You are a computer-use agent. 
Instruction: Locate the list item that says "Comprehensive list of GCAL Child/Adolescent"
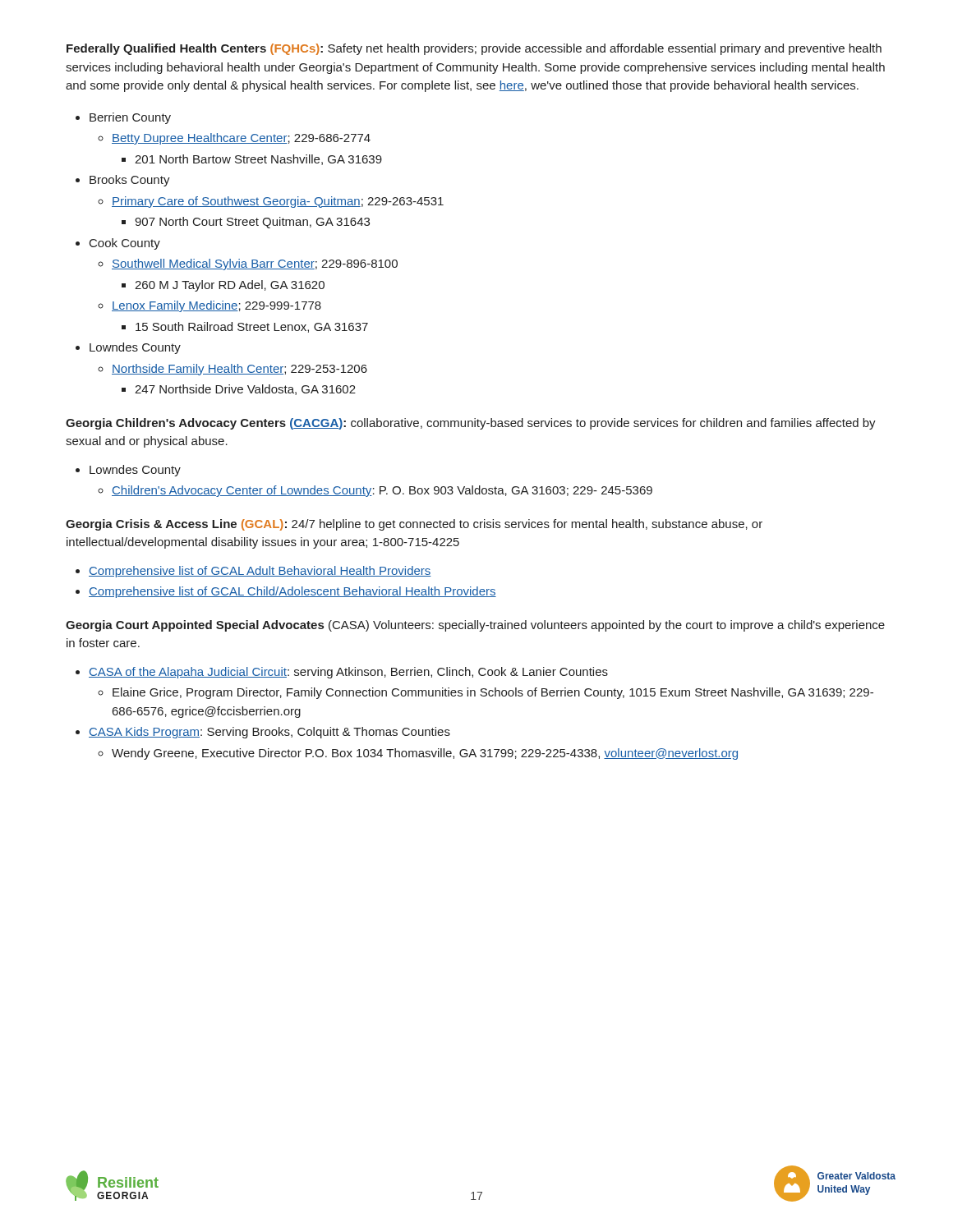[x=292, y=591]
